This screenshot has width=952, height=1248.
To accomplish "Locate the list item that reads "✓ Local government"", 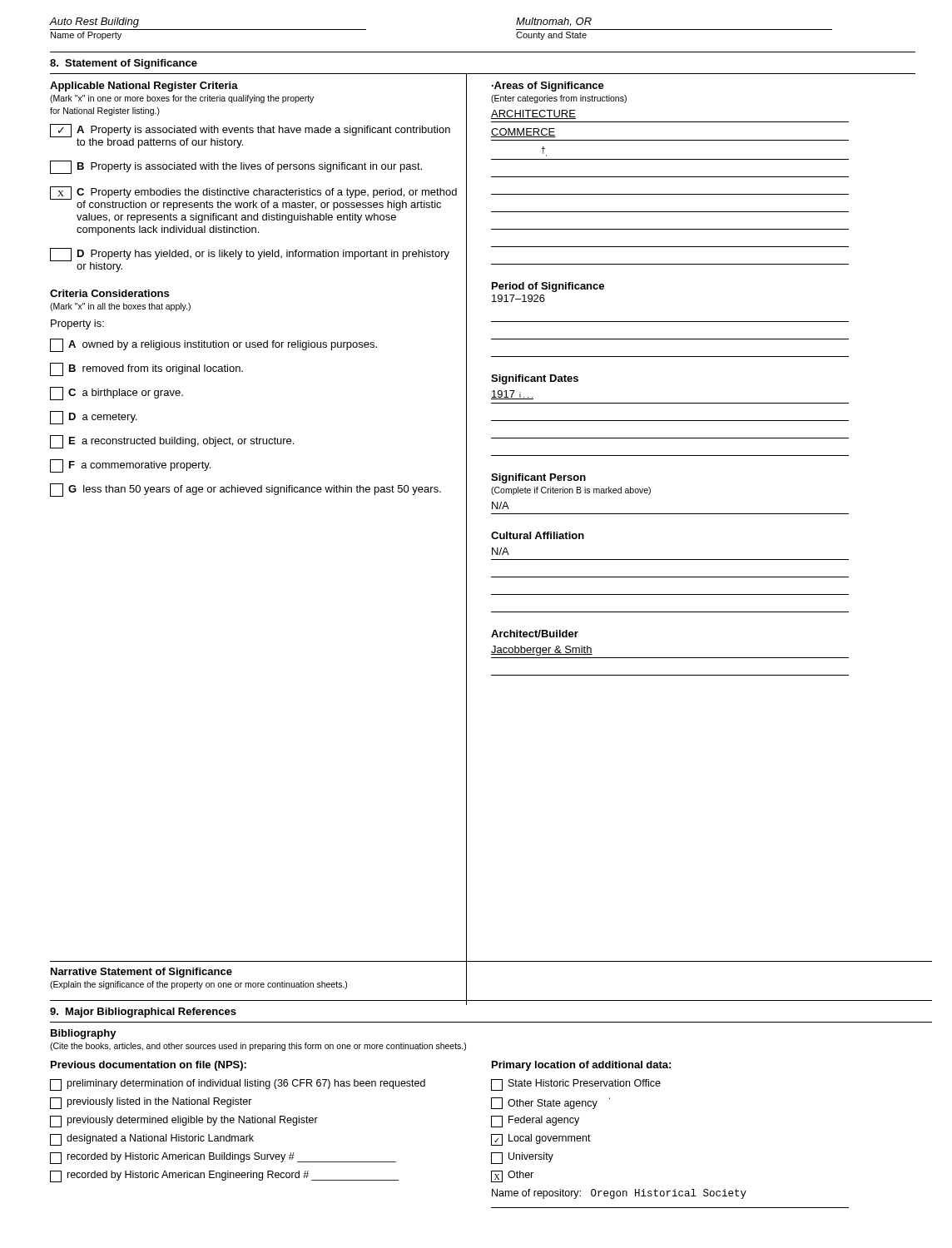I will 541,1139.
